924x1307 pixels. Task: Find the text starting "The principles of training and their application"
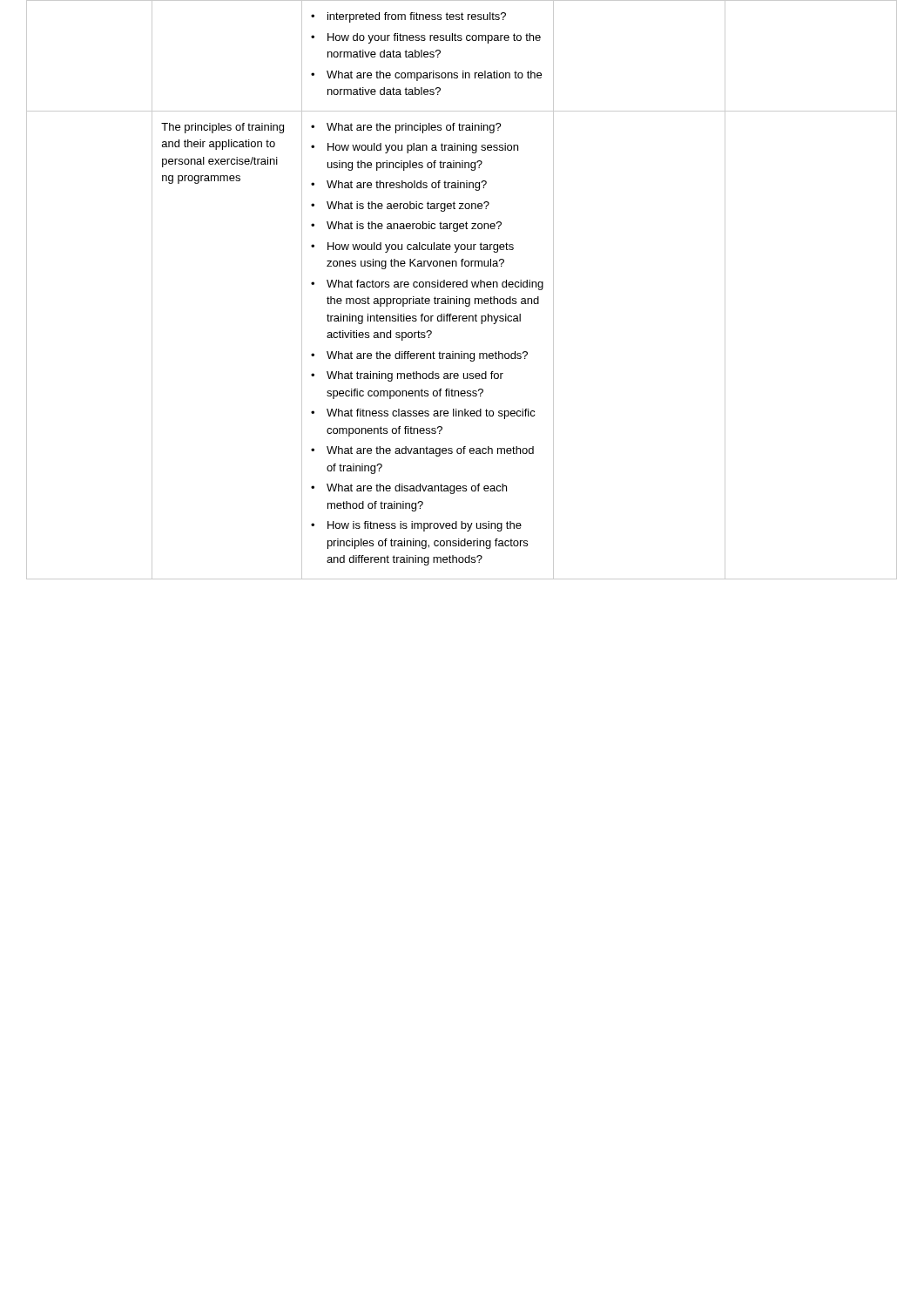click(x=223, y=152)
